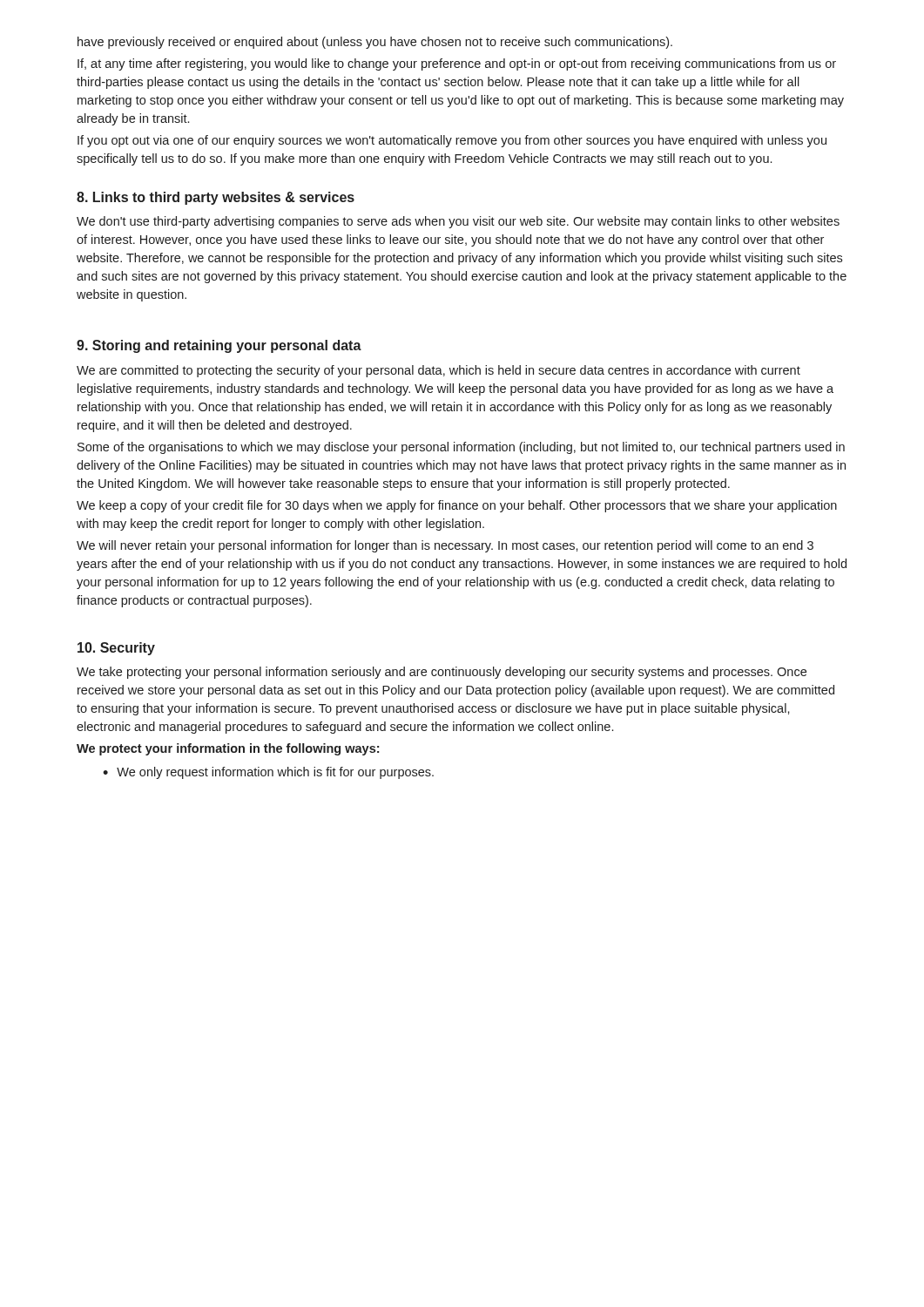
Task: Select the text block that says "We don't use third-party advertising companies to serve"
Action: point(462,259)
